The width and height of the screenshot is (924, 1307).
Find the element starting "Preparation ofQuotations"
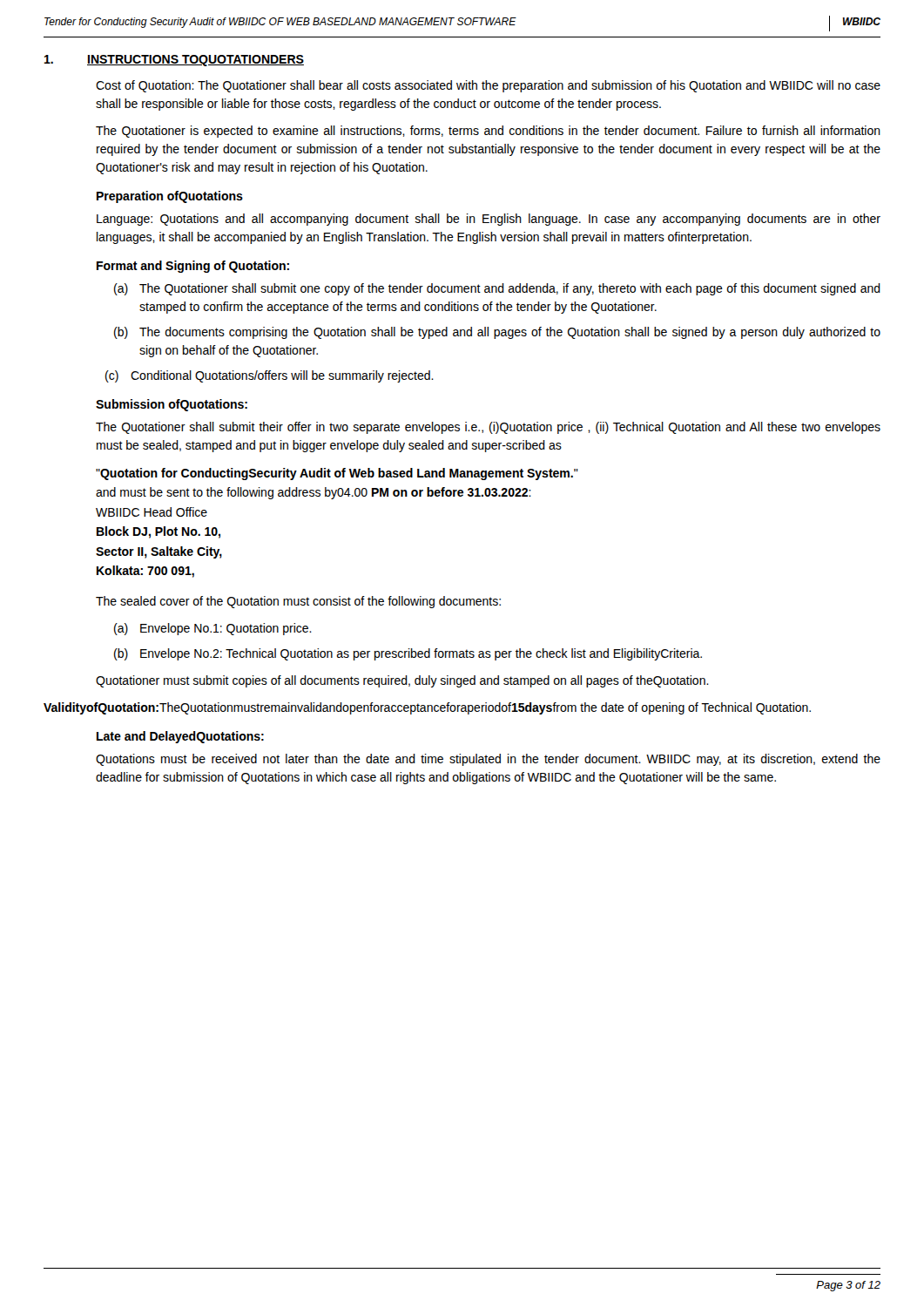pyautogui.click(x=169, y=196)
